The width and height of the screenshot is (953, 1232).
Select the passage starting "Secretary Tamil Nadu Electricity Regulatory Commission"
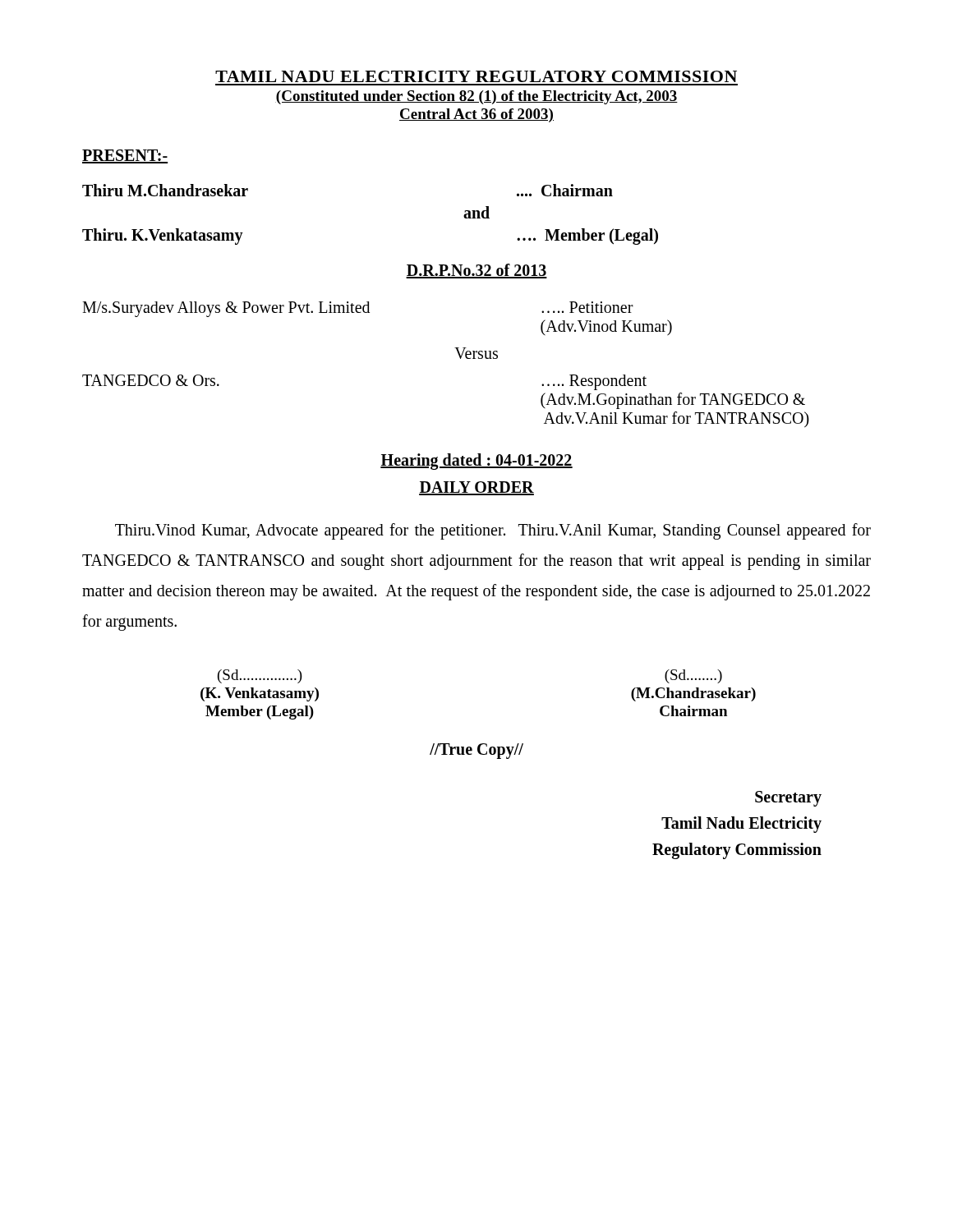tap(788, 799)
